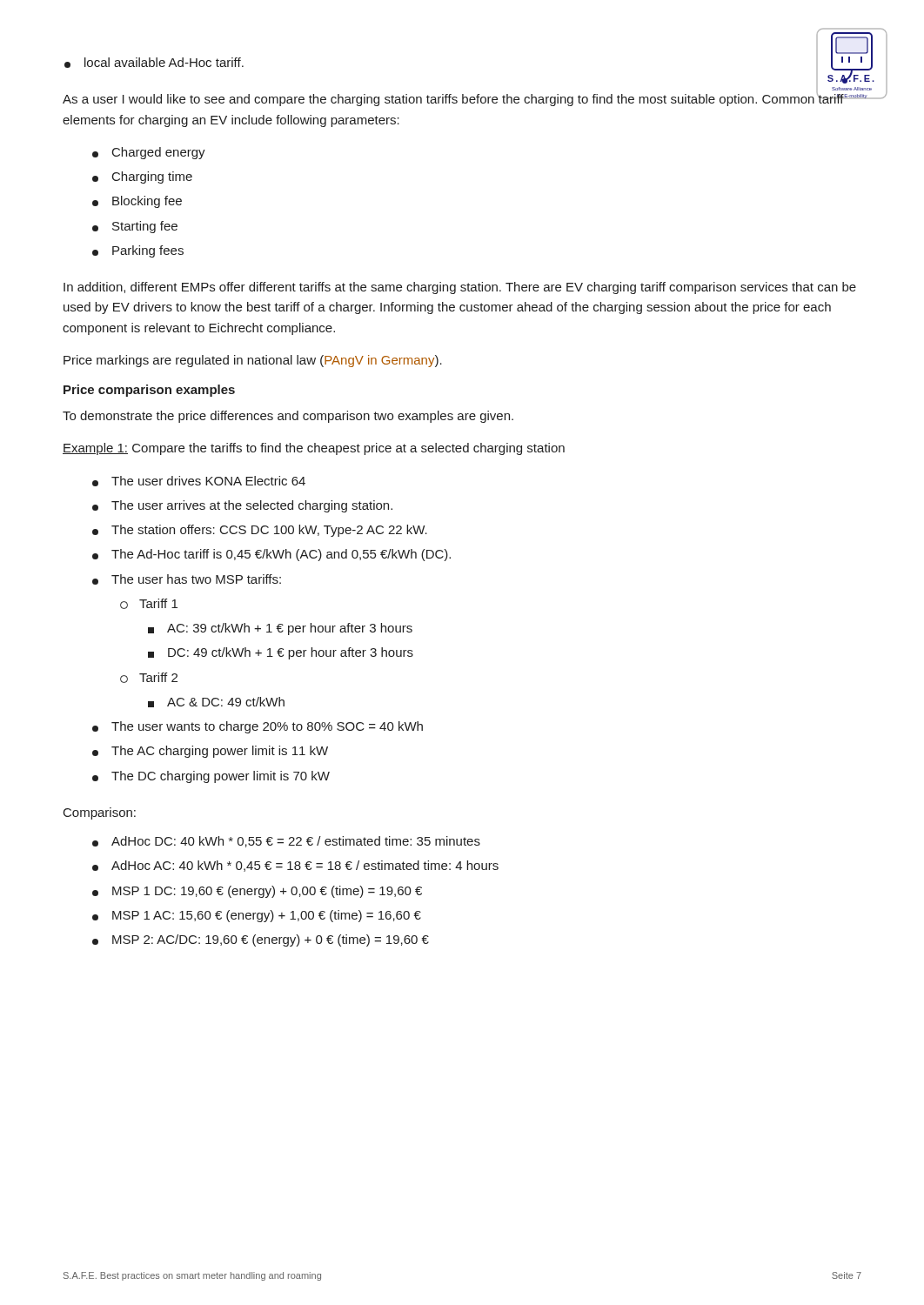Where does it say "Tariff 1"?
The height and width of the screenshot is (1305, 924).
(x=148, y=604)
